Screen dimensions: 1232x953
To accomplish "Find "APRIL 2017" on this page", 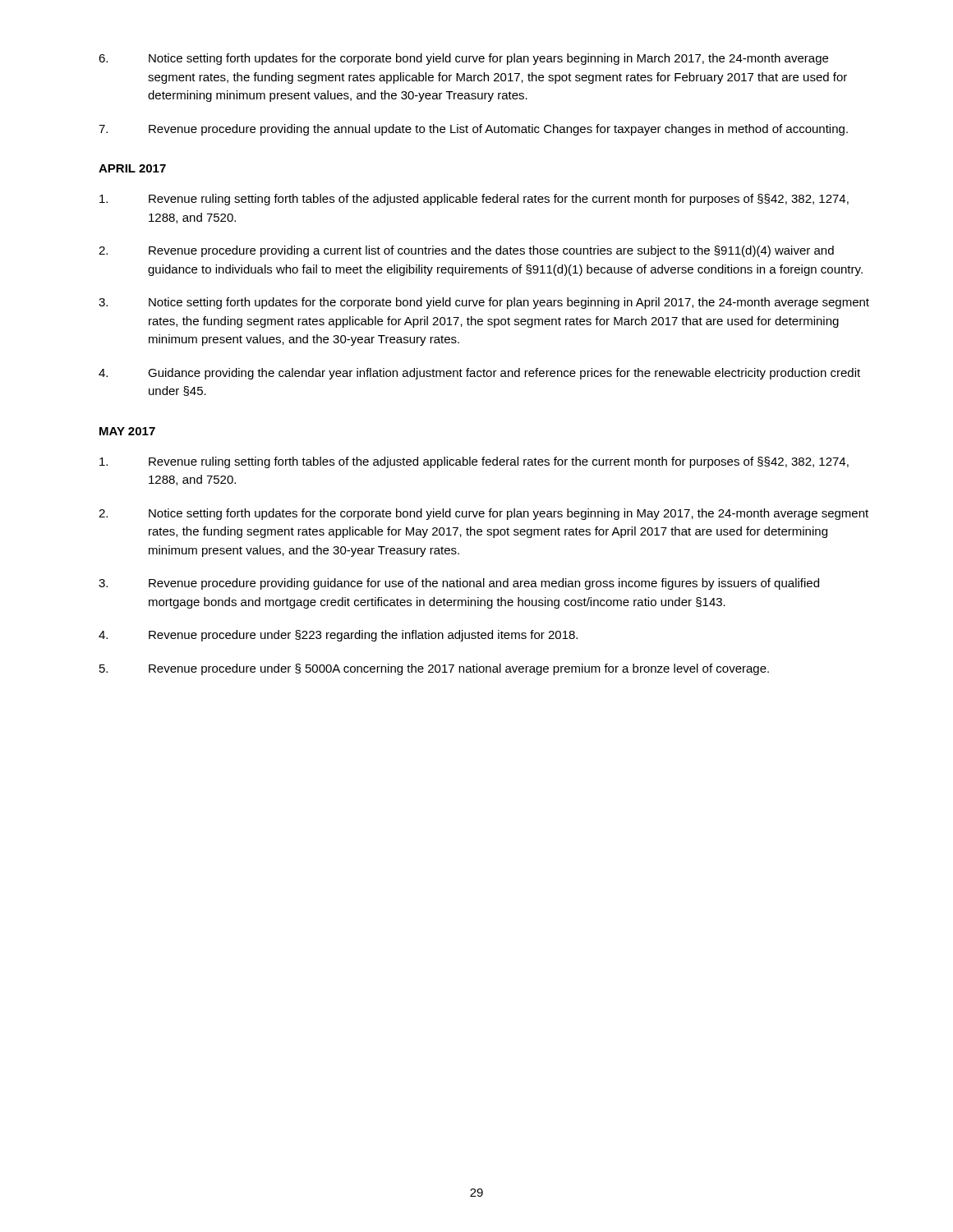I will (x=132, y=168).
